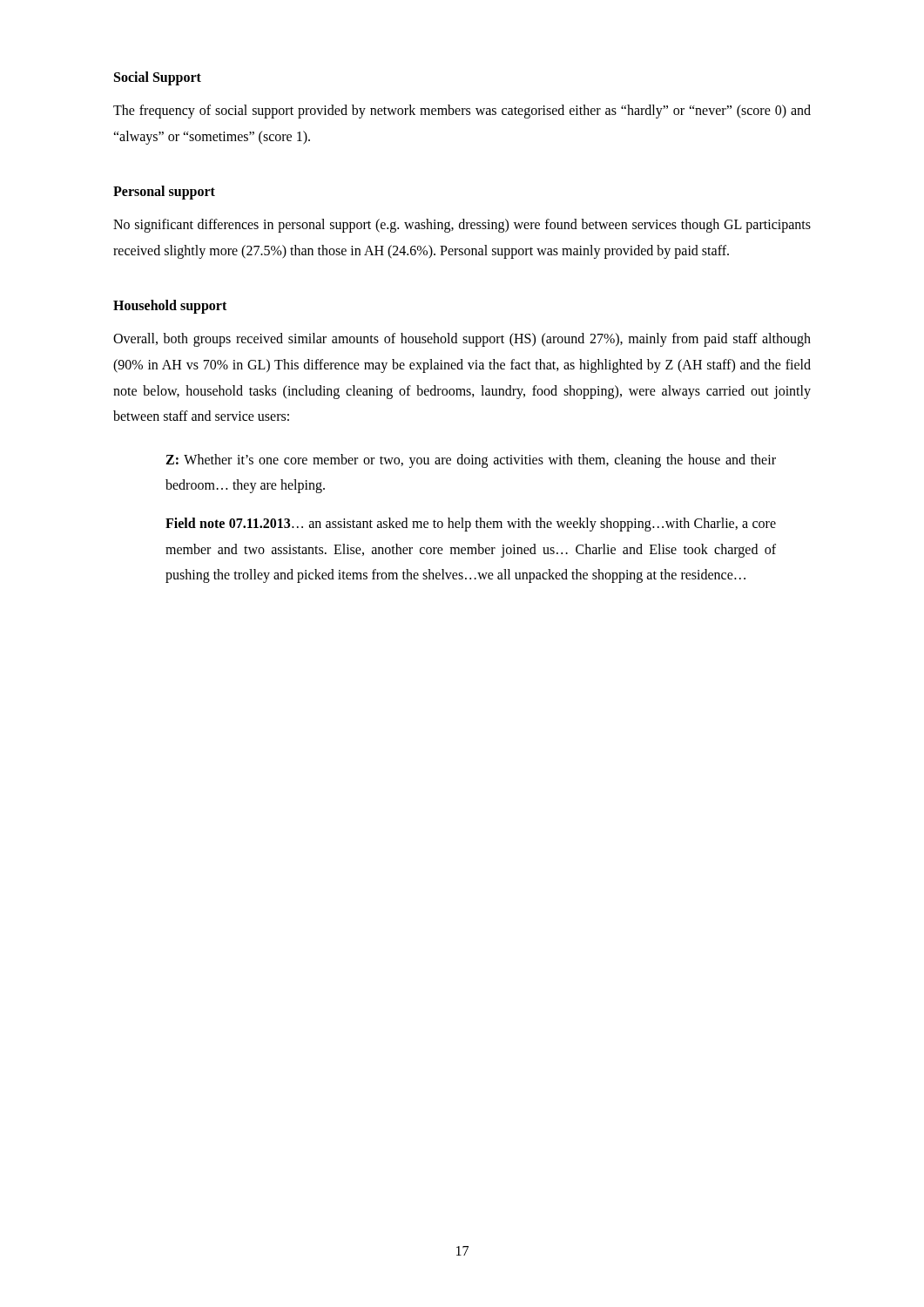Viewport: 924px width, 1307px height.
Task: Select the section header containing "Personal support"
Action: (x=164, y=191)
